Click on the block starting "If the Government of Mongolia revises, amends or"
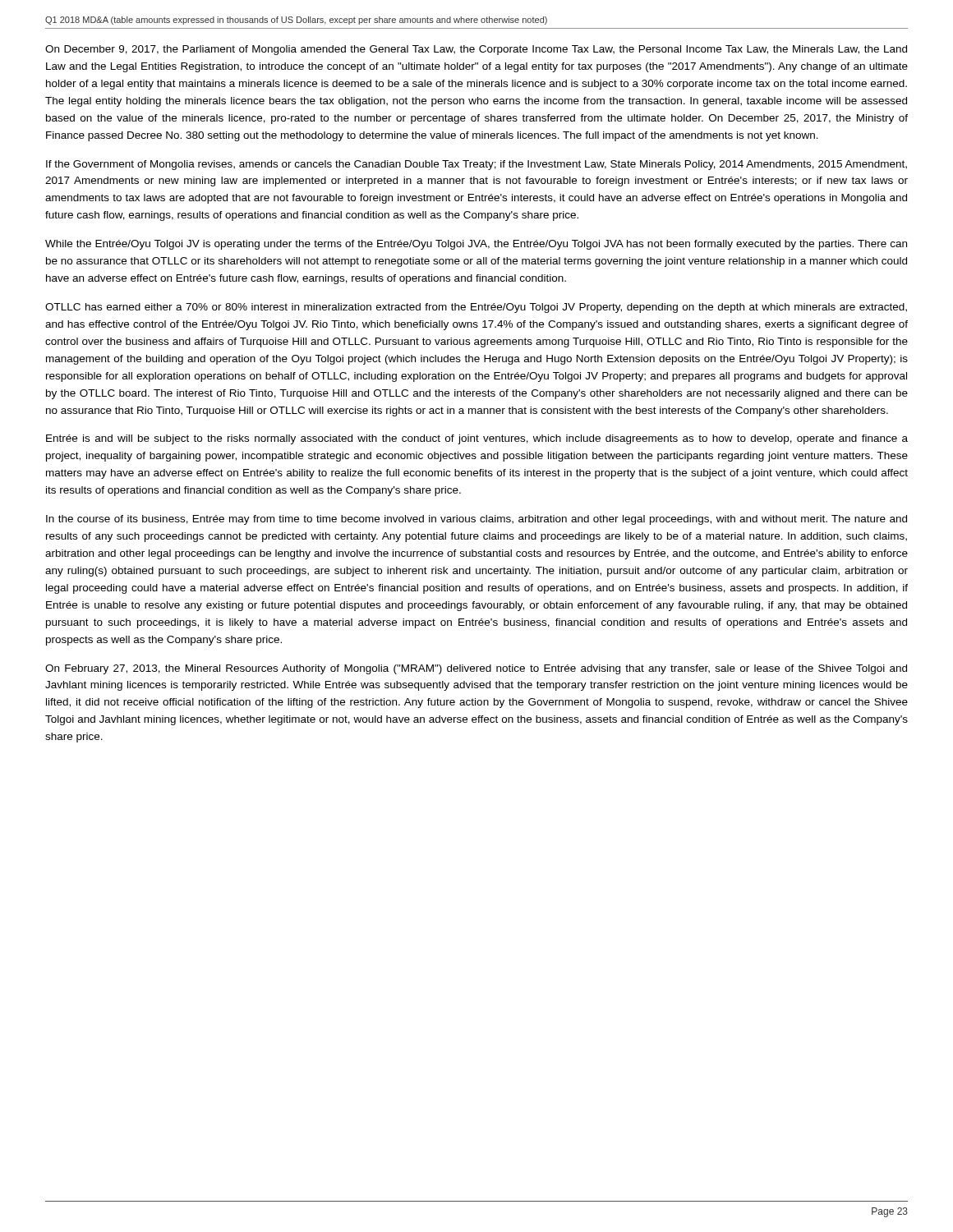This screenshot has height=1232, width=953. tap(476, 189)
